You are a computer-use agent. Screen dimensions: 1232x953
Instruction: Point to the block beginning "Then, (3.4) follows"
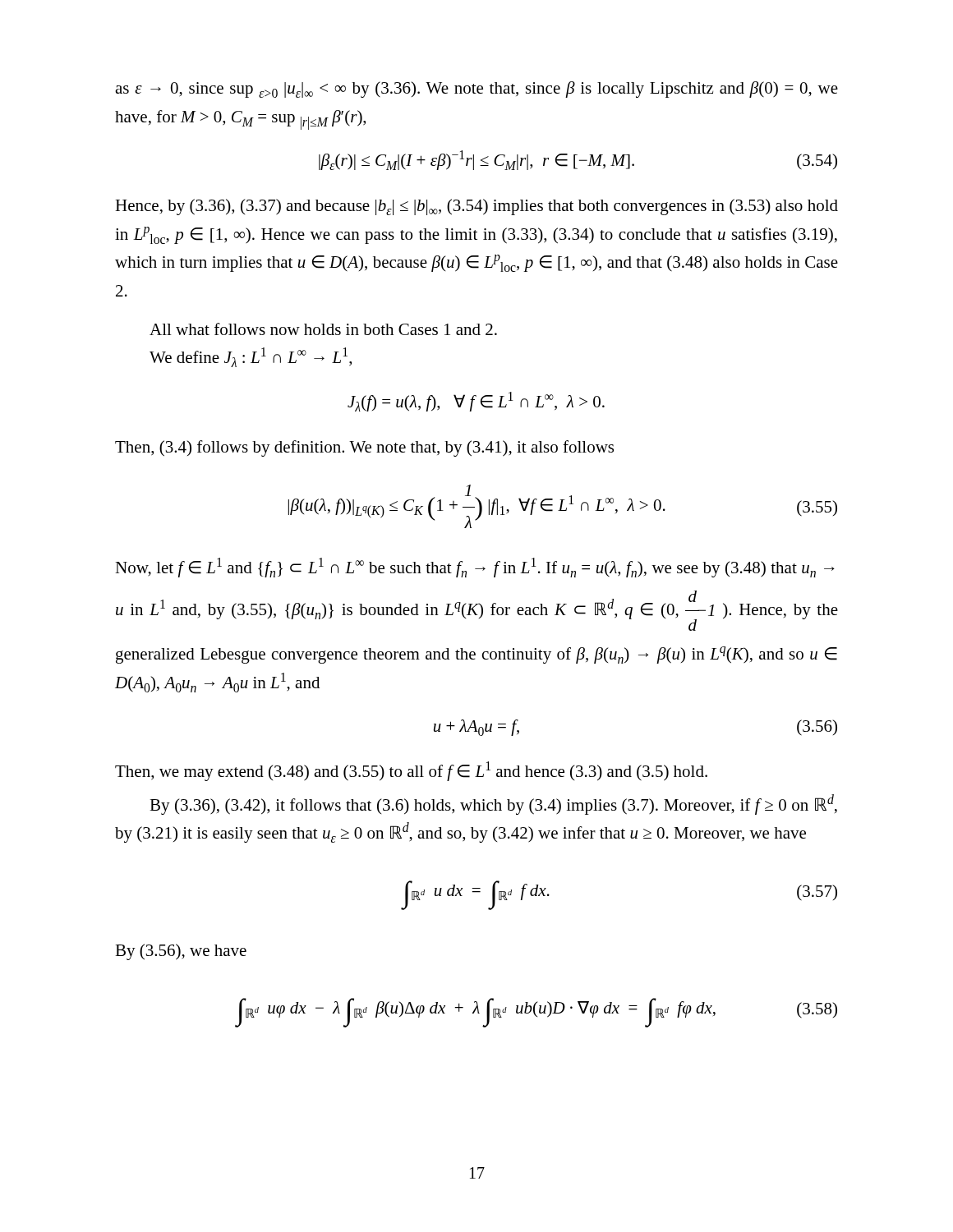tap(365, 447)
